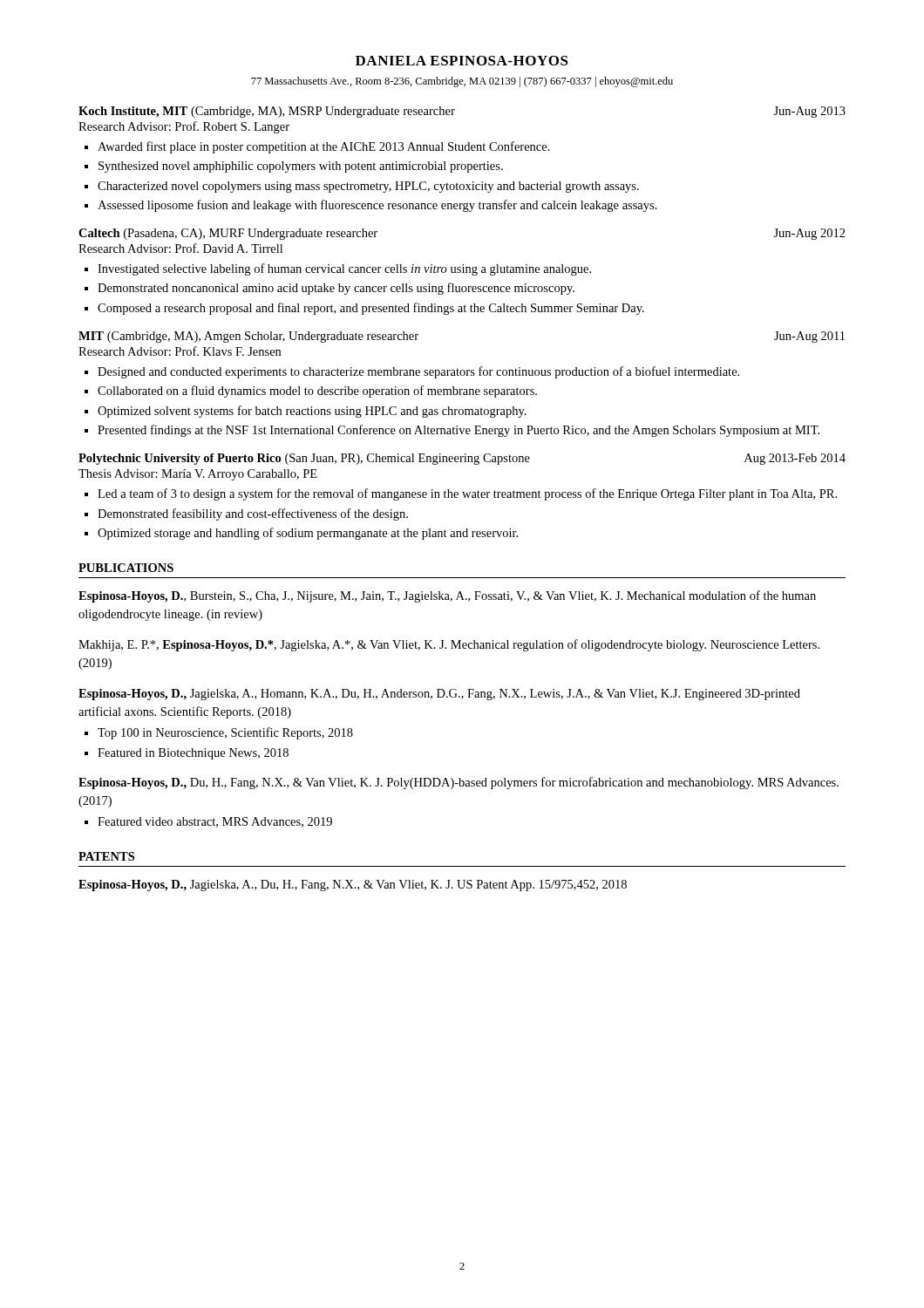Point to the block beginning "Optimized solvent systems"
Viewport: 924px width, 1308px height.
click(462, 411)
